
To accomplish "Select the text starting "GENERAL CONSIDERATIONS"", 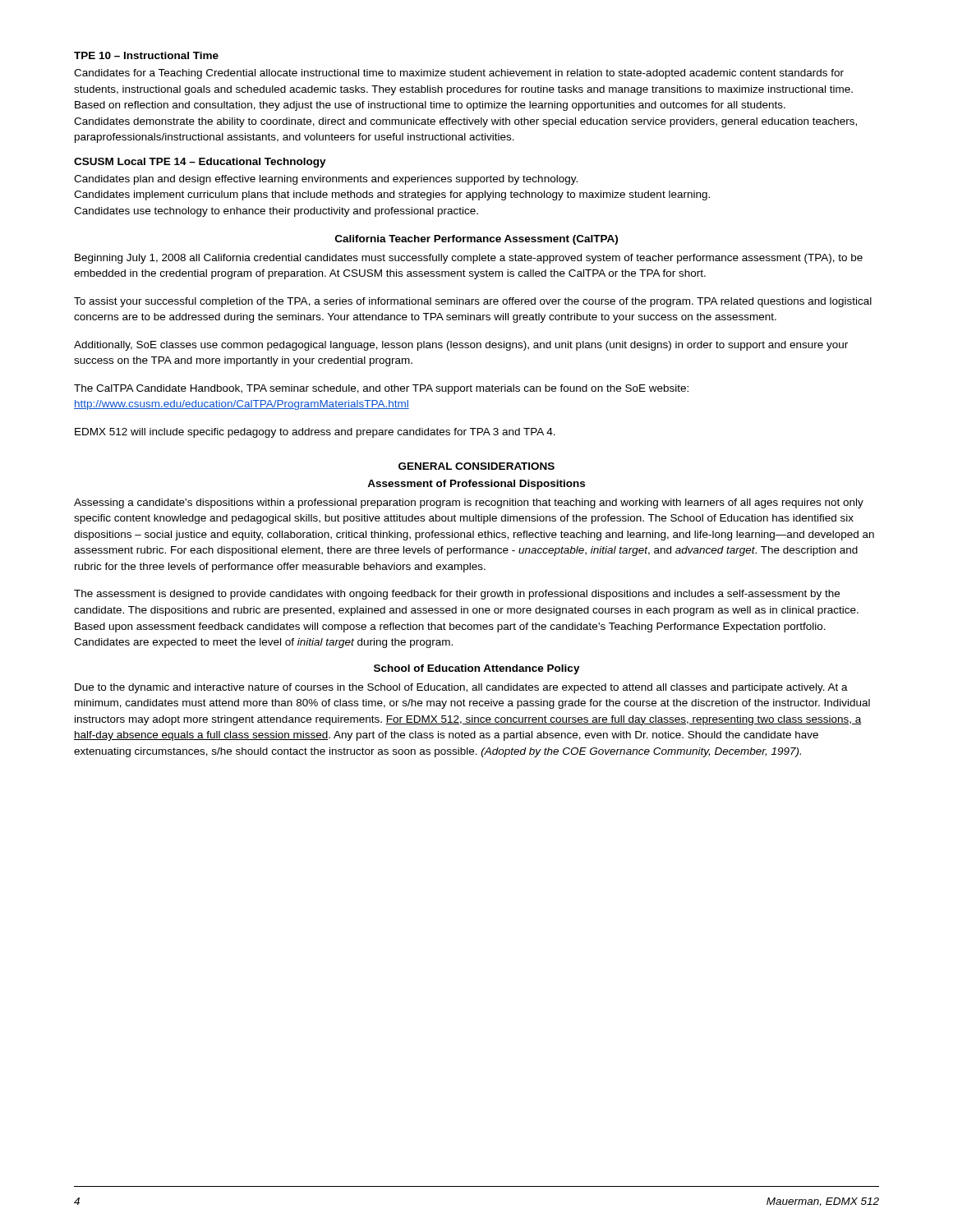I will pyautogui.click(x=476, y=466).
